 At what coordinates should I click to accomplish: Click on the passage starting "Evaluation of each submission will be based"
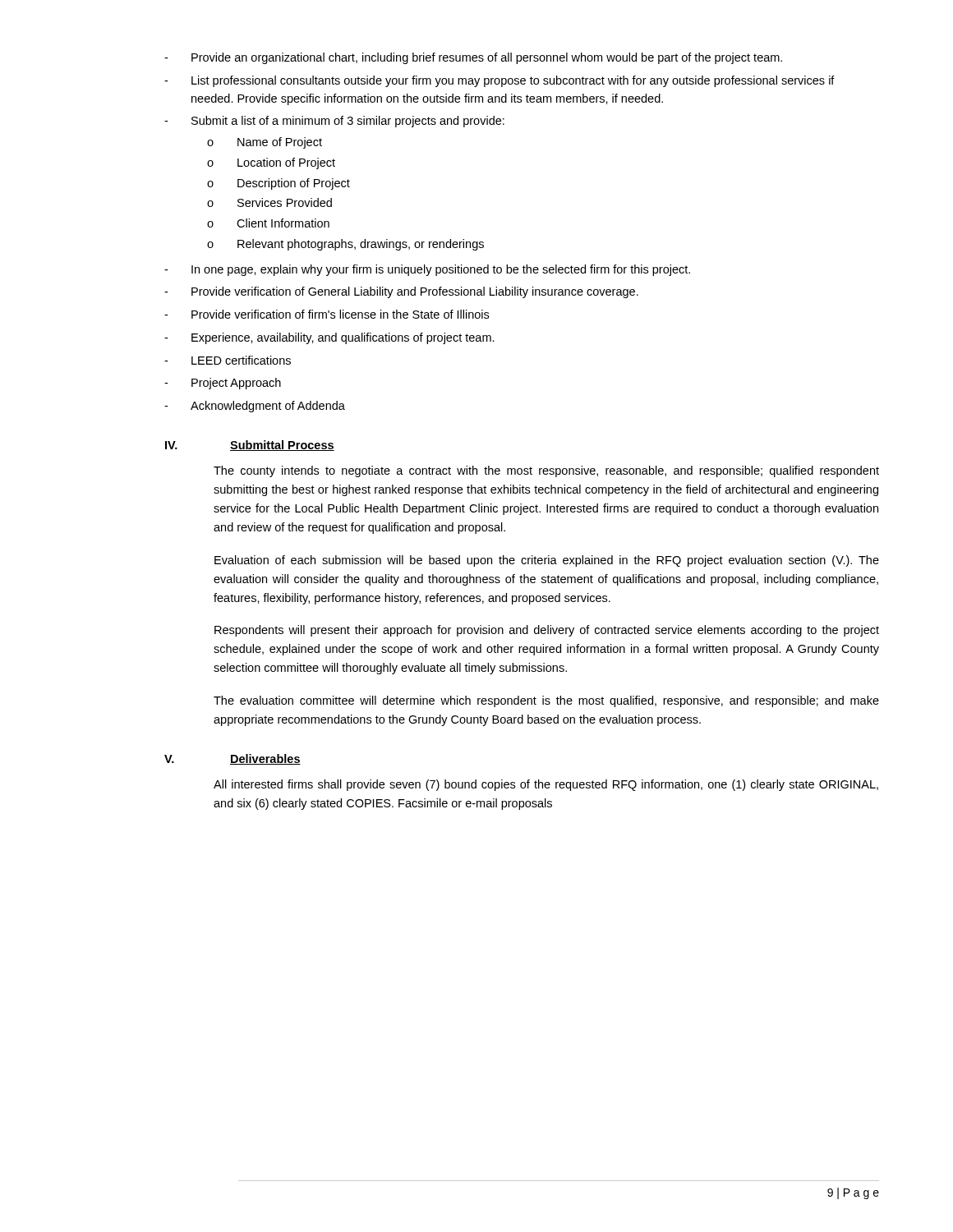pos(546,579)
